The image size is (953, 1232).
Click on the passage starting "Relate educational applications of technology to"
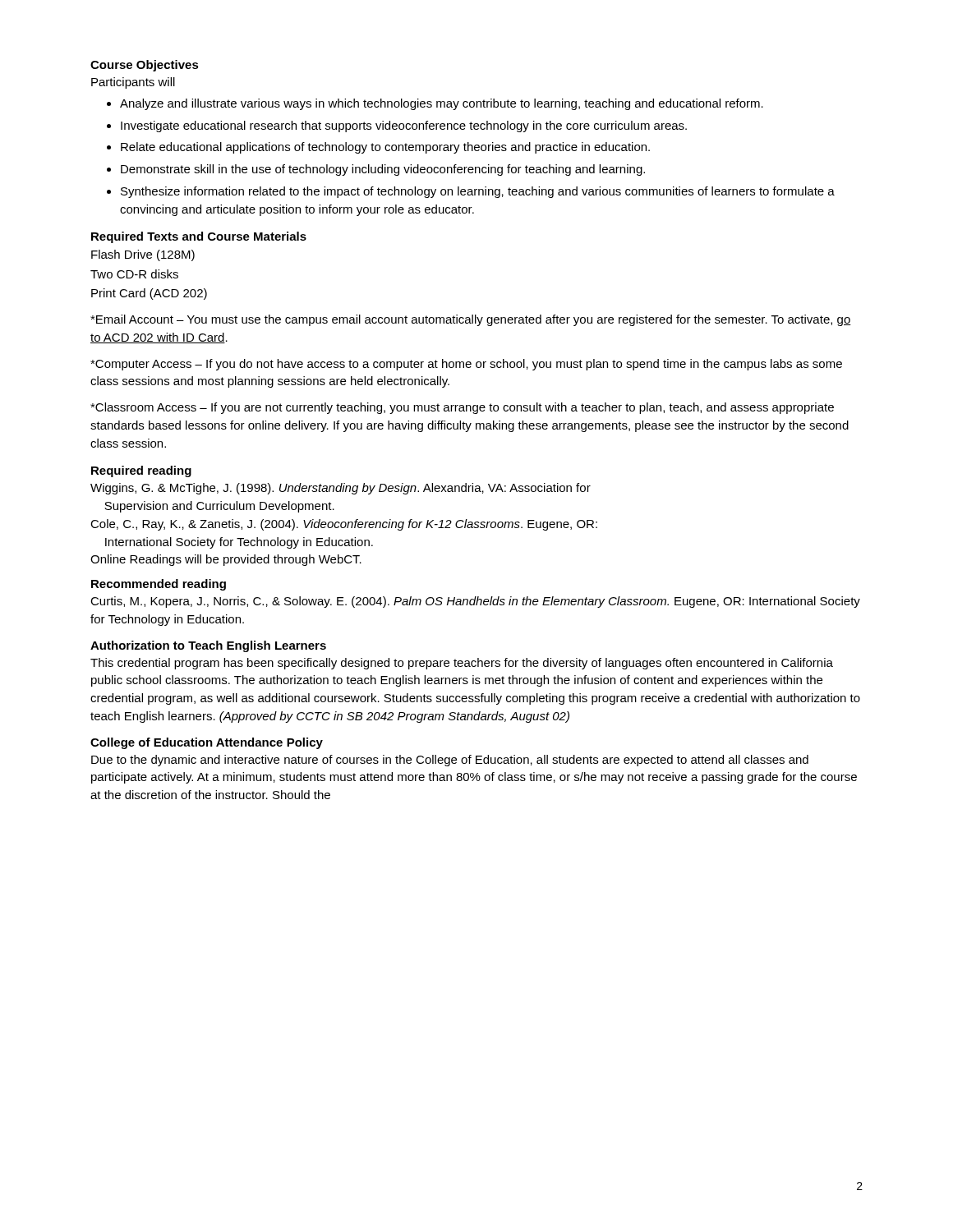[385, 147]
